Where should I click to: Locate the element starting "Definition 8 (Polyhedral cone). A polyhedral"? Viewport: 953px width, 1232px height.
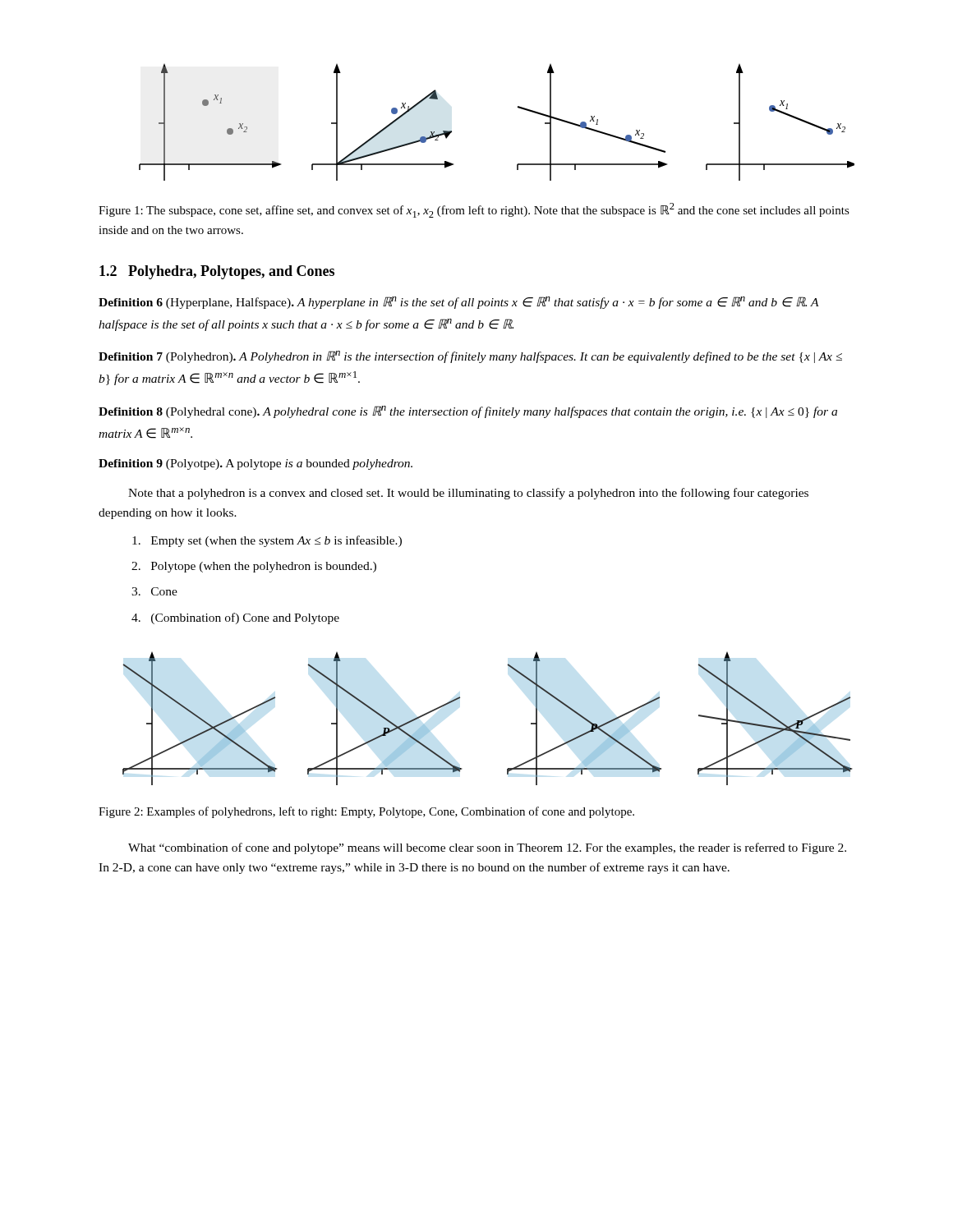pyautogui.click(x=468, y=420)
